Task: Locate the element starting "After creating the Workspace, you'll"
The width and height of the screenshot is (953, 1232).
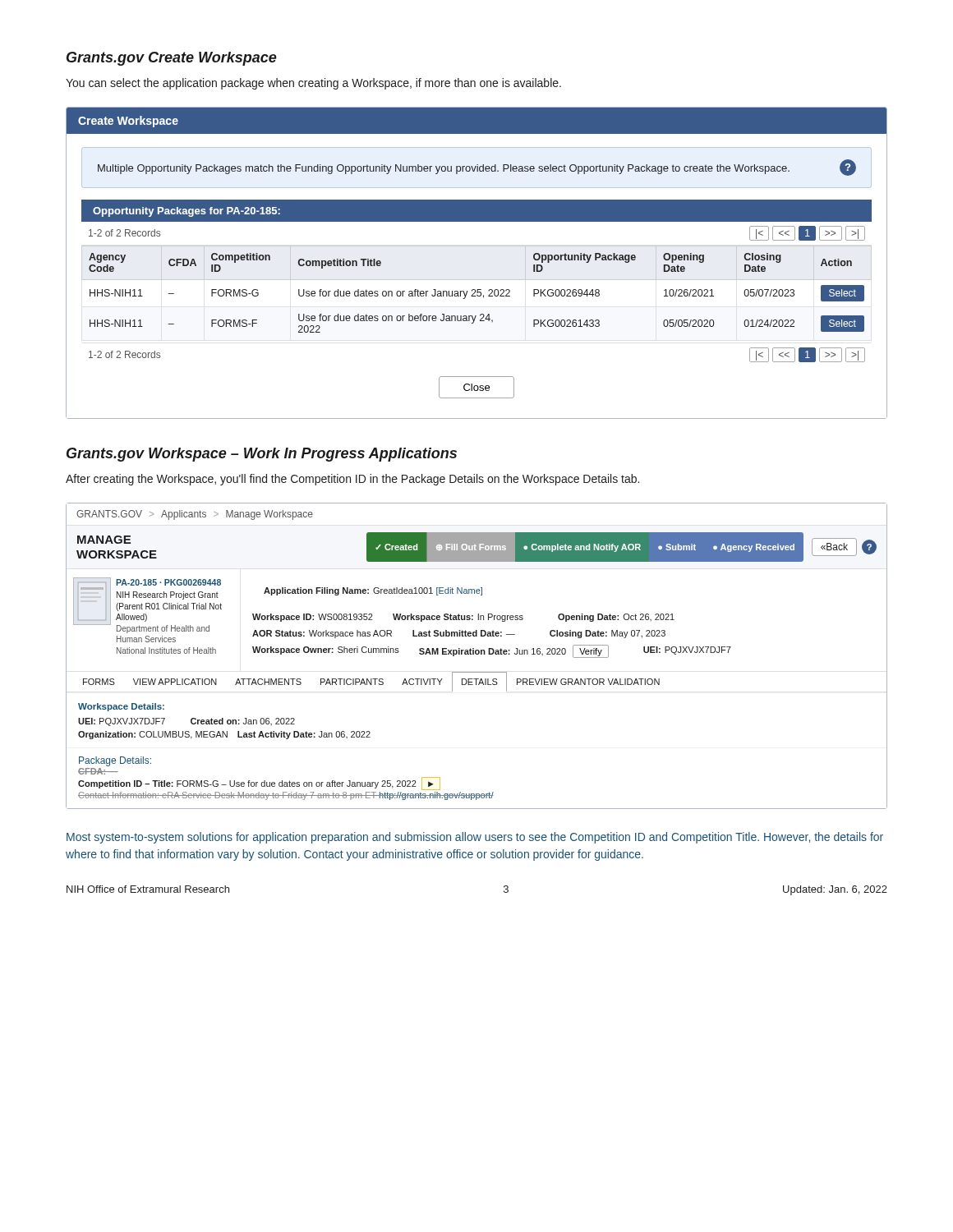Action: 353,479
